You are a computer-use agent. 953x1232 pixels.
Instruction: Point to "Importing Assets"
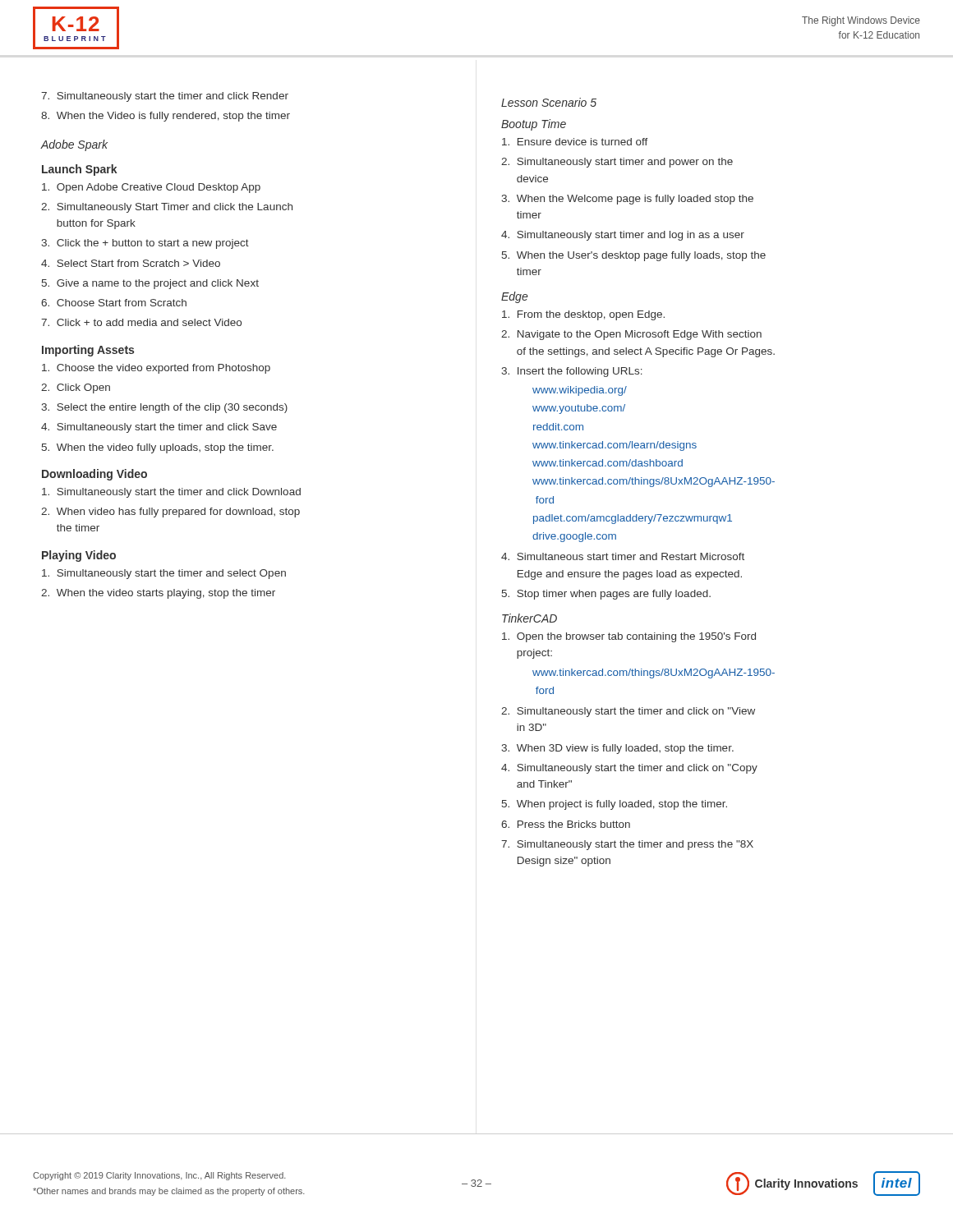point(88,349)
